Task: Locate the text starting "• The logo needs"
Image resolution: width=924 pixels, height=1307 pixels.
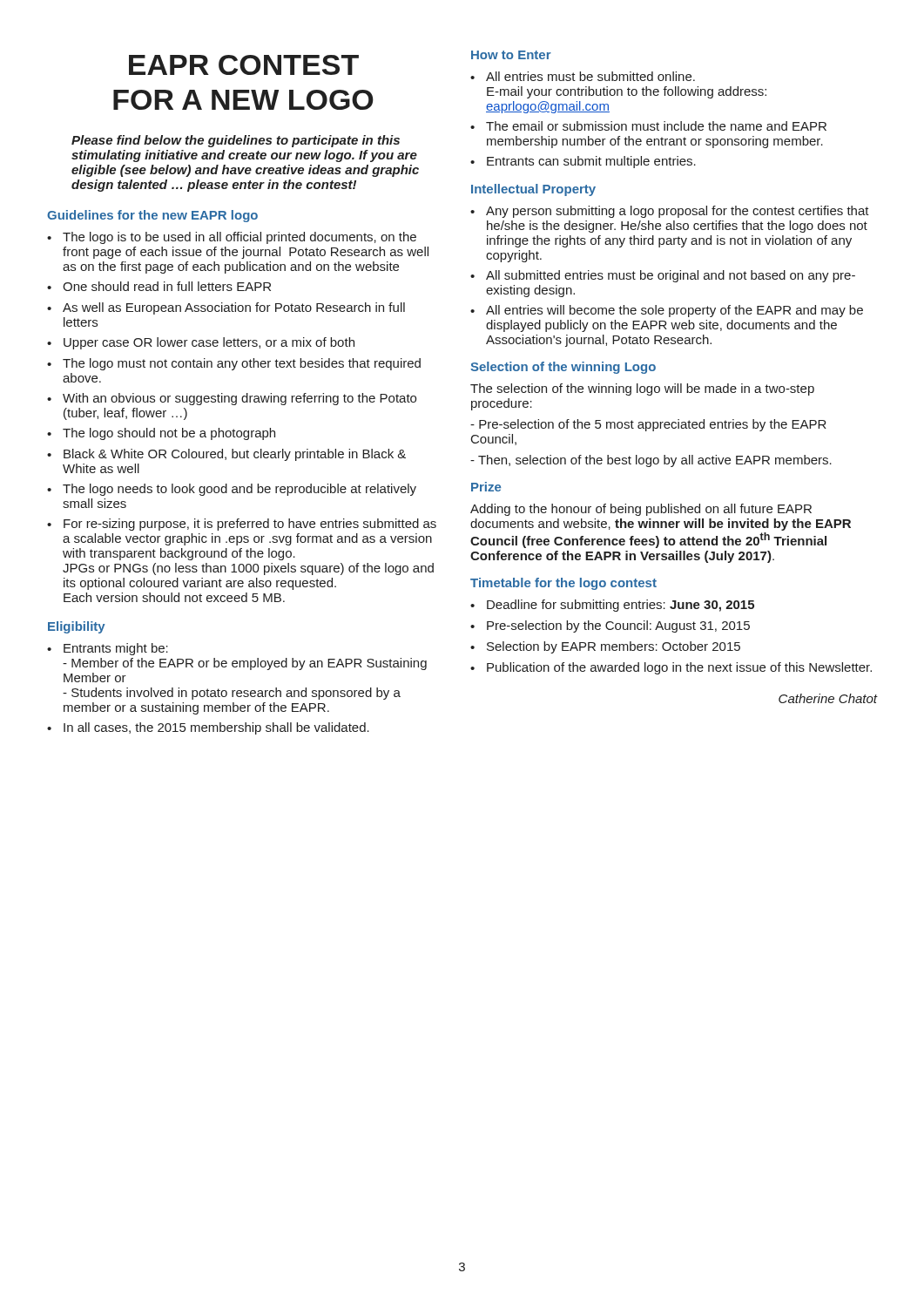Action: click(x=243, y=496)
